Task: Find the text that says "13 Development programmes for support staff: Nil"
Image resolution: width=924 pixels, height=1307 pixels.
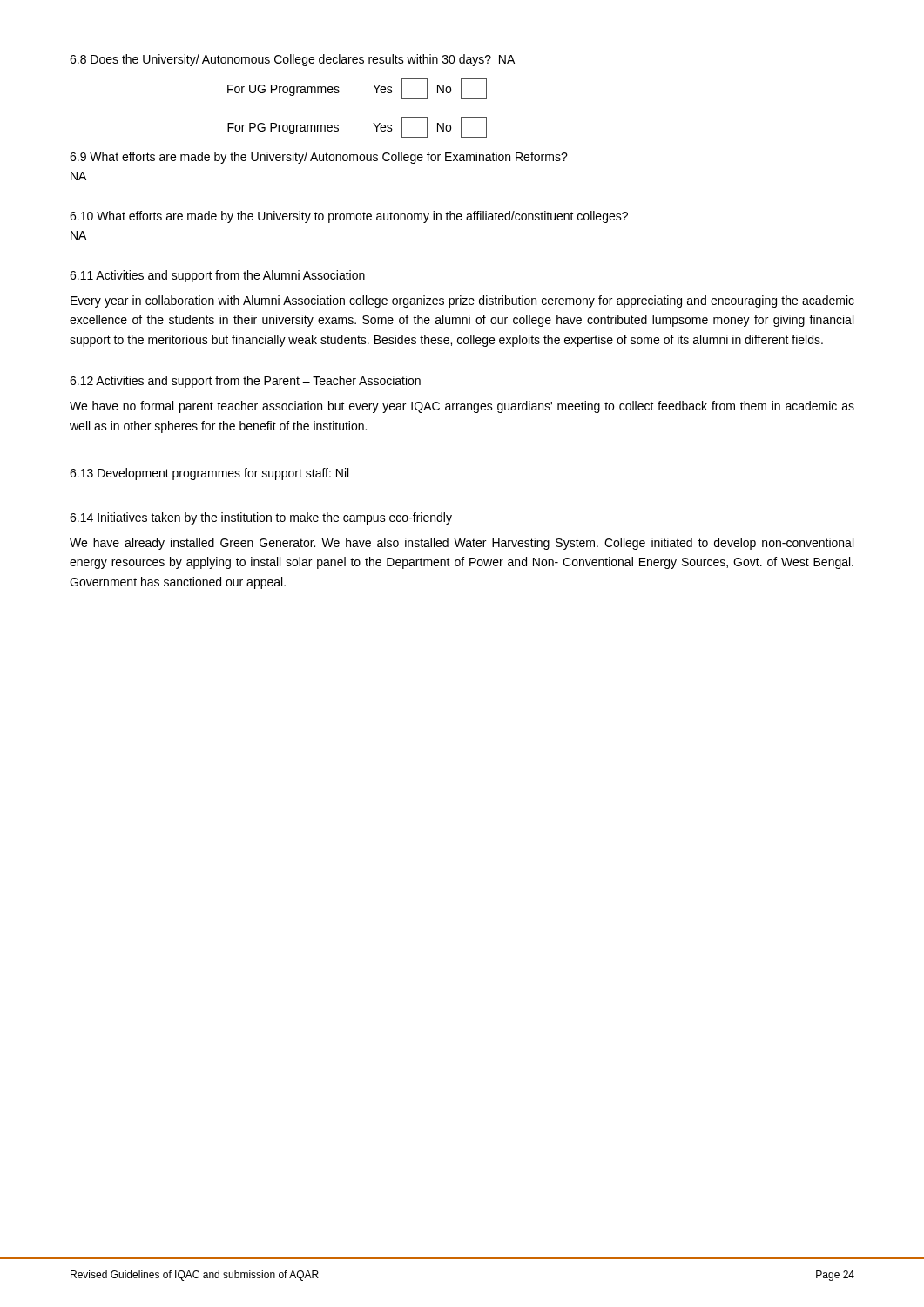Action: click(210, 473)
